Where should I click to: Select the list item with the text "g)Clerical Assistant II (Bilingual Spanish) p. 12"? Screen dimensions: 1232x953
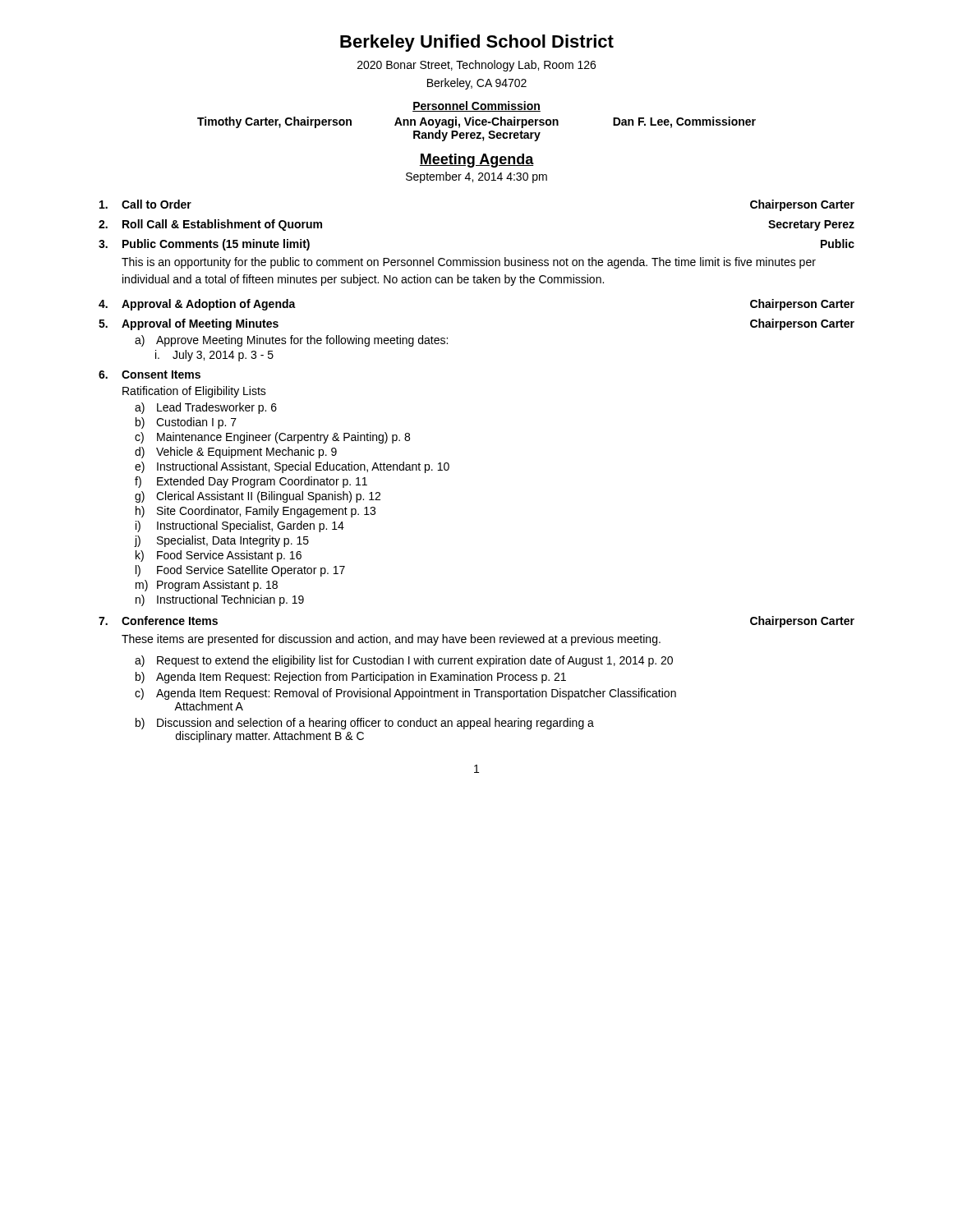click(258, 496)
